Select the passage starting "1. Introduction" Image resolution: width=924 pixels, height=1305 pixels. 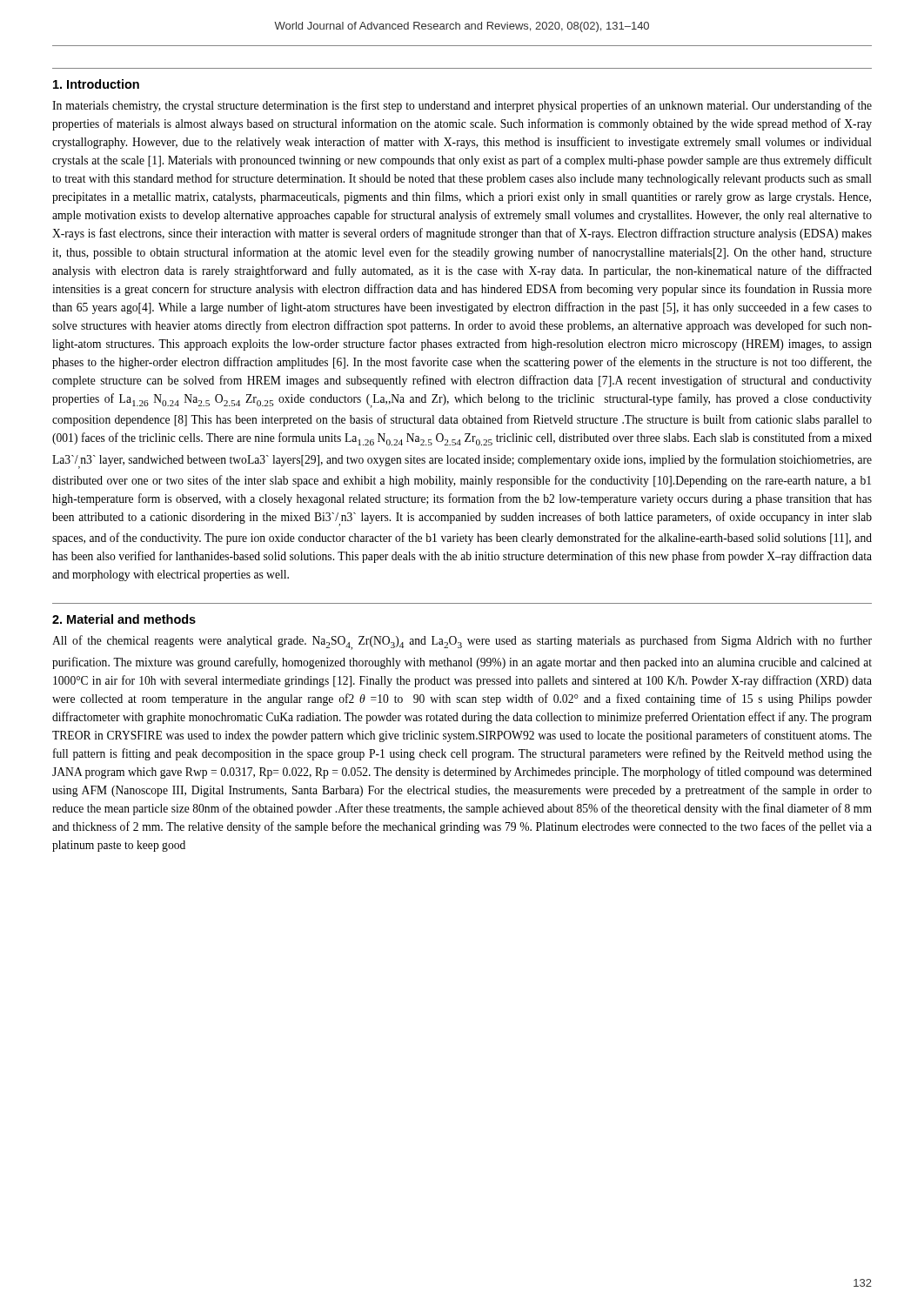96,84
